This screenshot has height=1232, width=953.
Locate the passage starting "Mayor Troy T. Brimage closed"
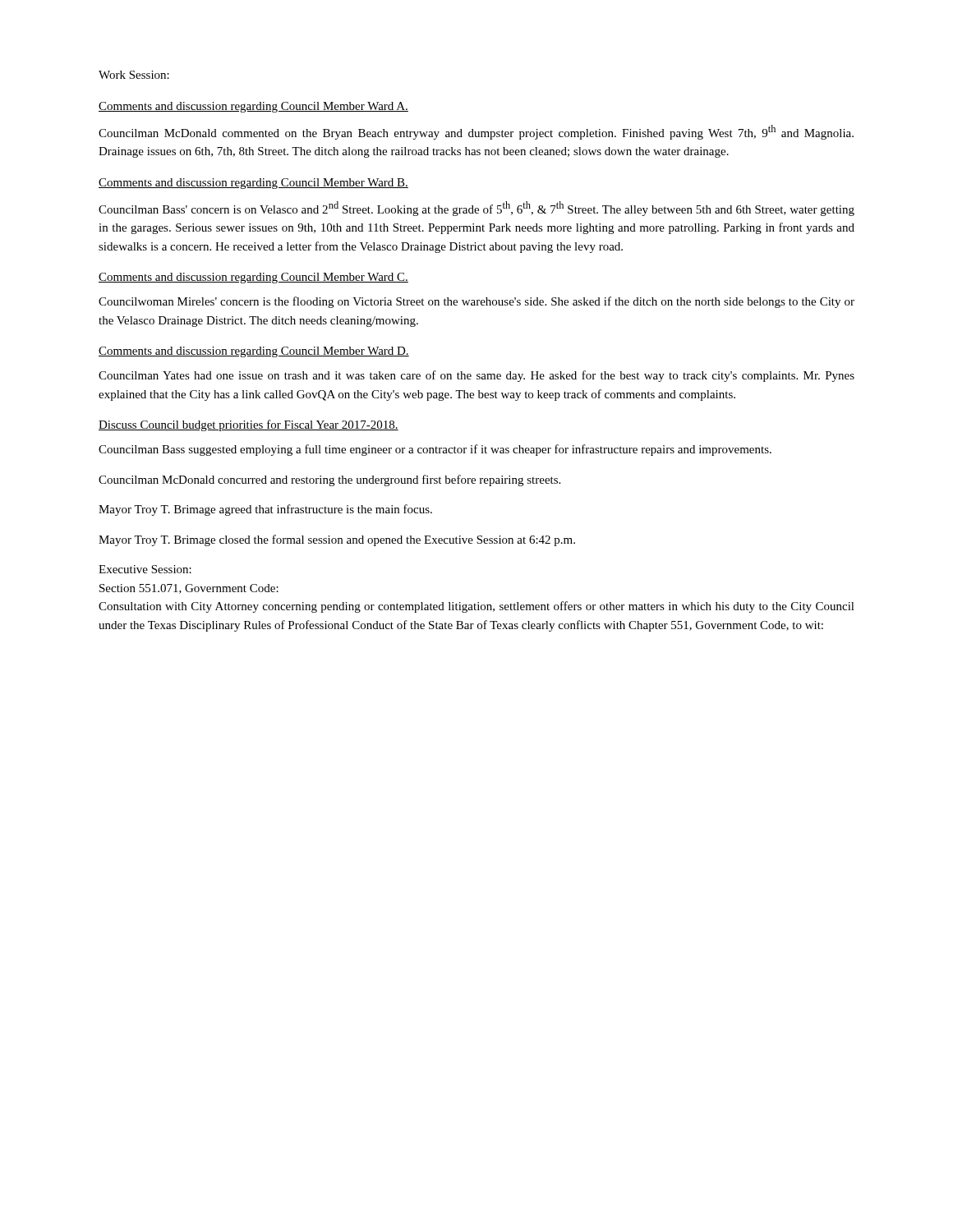pos(337,539)
